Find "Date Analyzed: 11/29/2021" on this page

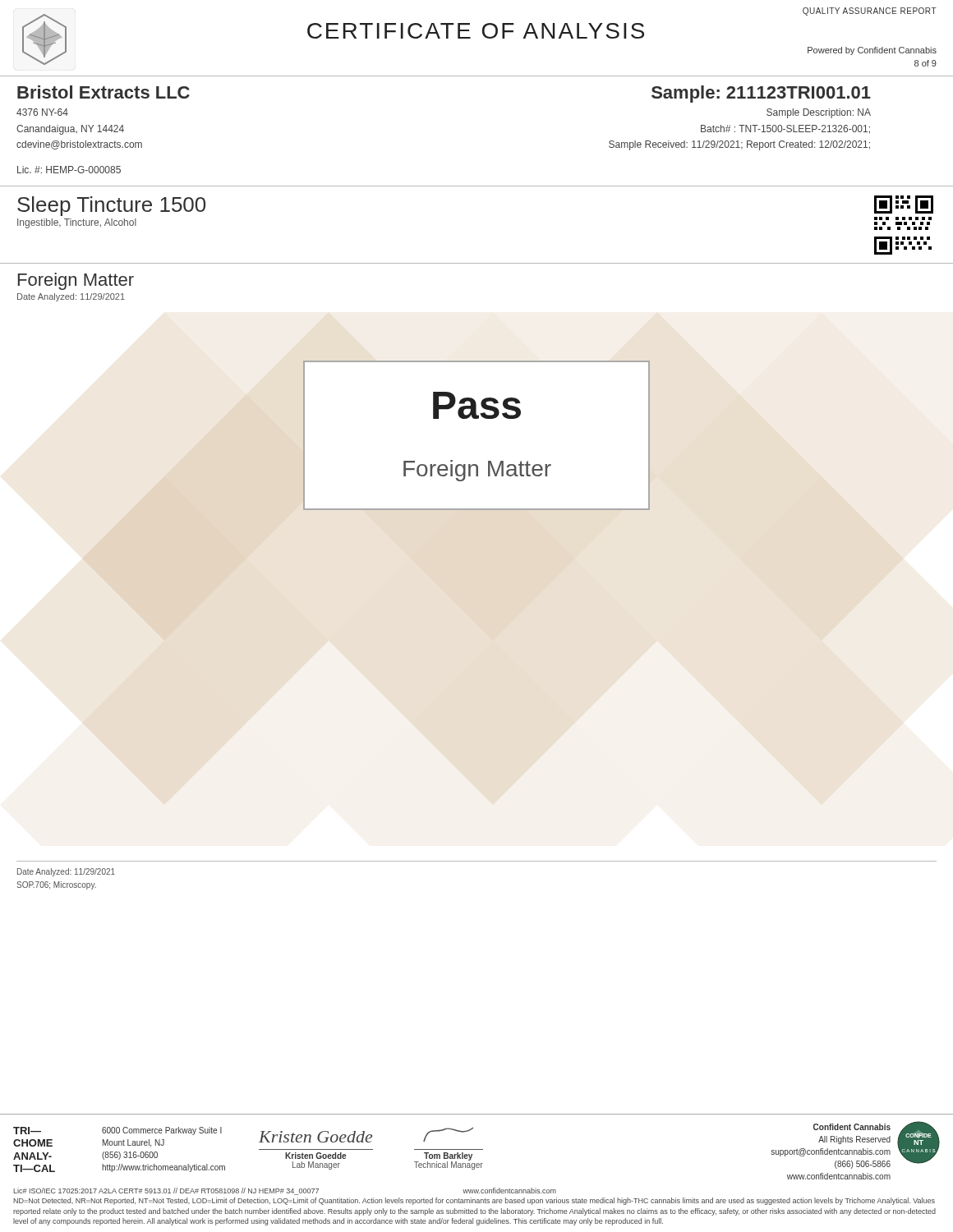click(71, 297)
